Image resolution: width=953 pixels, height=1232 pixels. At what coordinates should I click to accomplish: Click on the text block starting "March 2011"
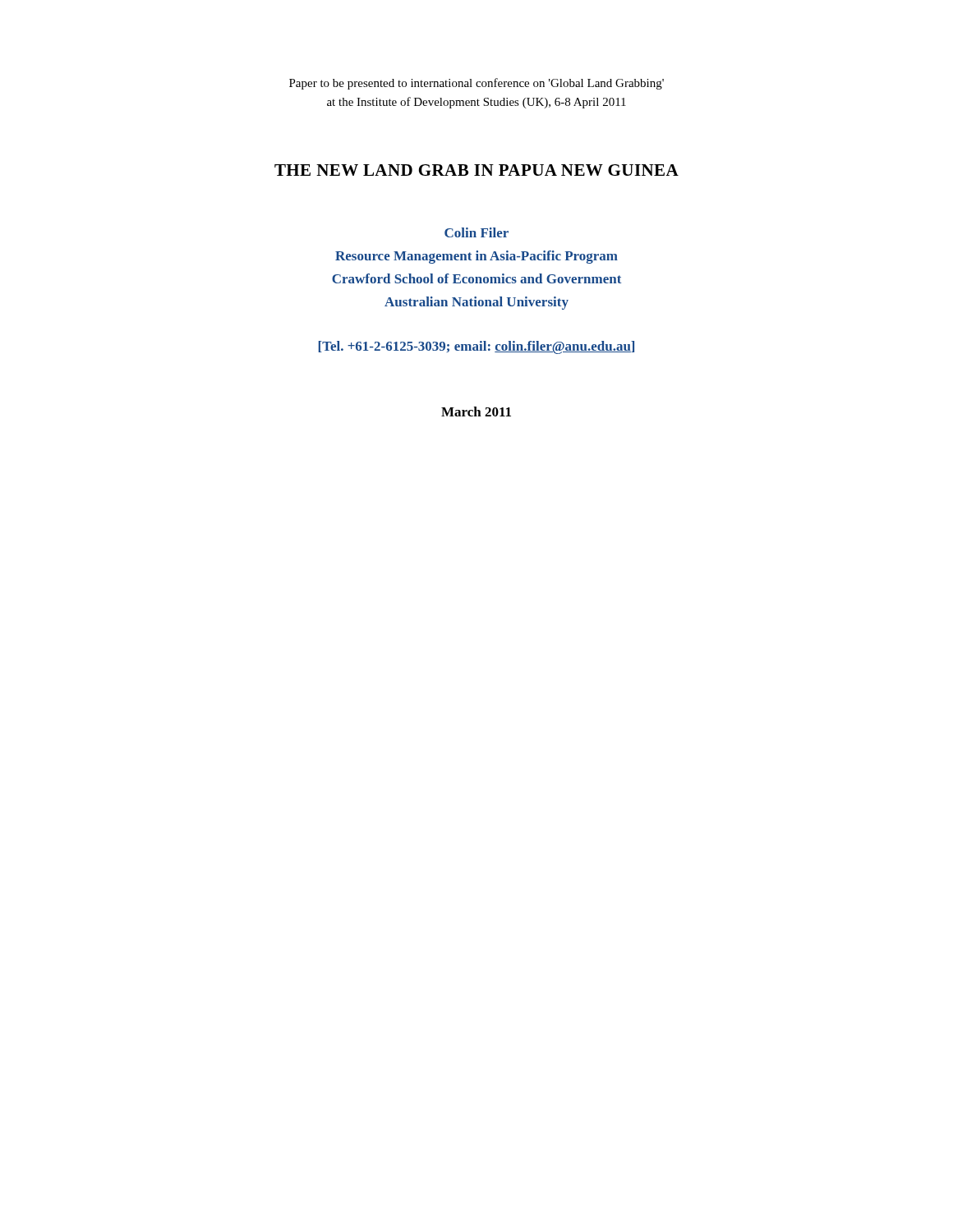pyautogui.click(x=476, y=412)
